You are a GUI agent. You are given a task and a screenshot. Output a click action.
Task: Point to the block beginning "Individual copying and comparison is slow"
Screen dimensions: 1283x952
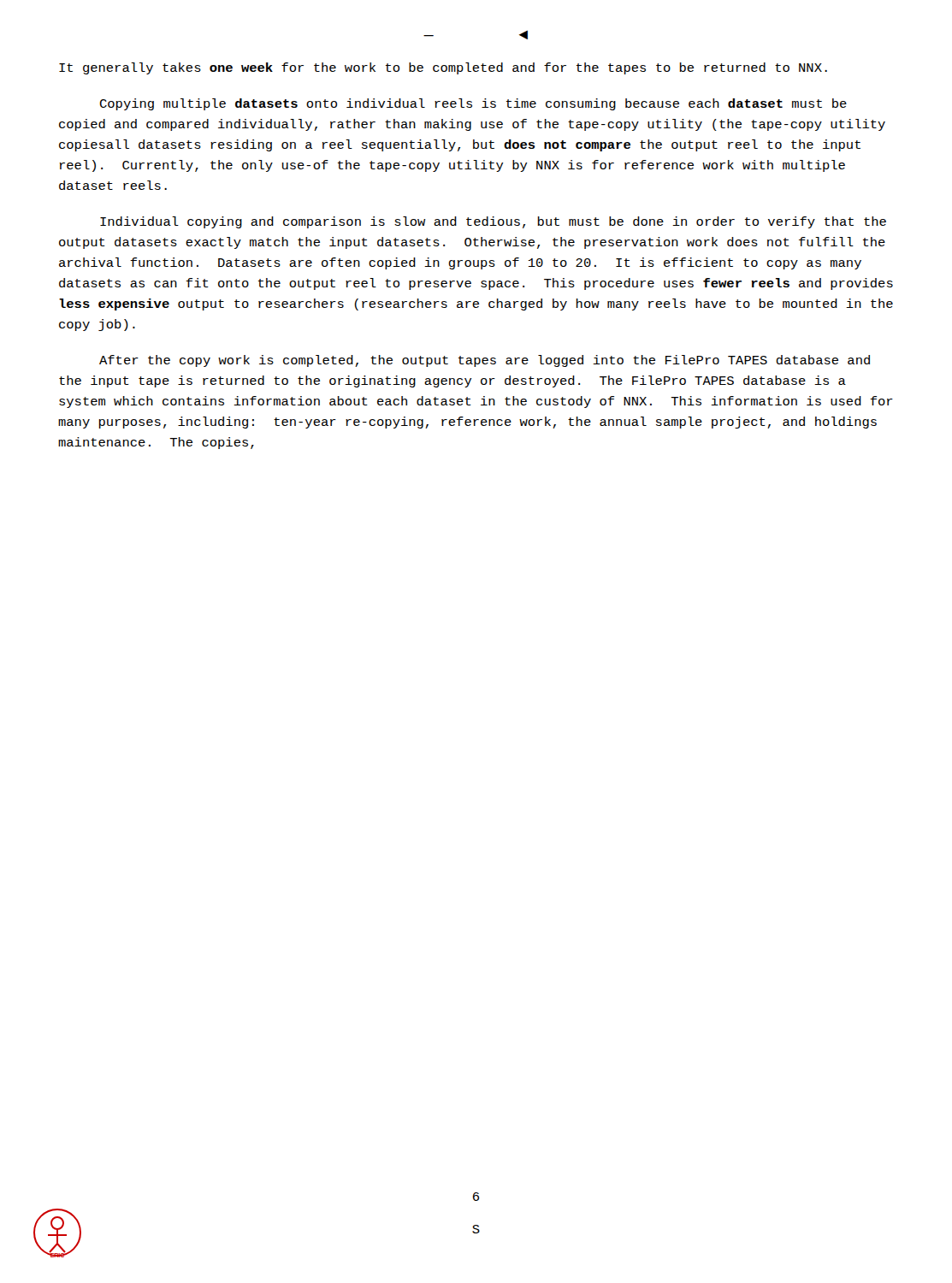(x=476, y=274)
